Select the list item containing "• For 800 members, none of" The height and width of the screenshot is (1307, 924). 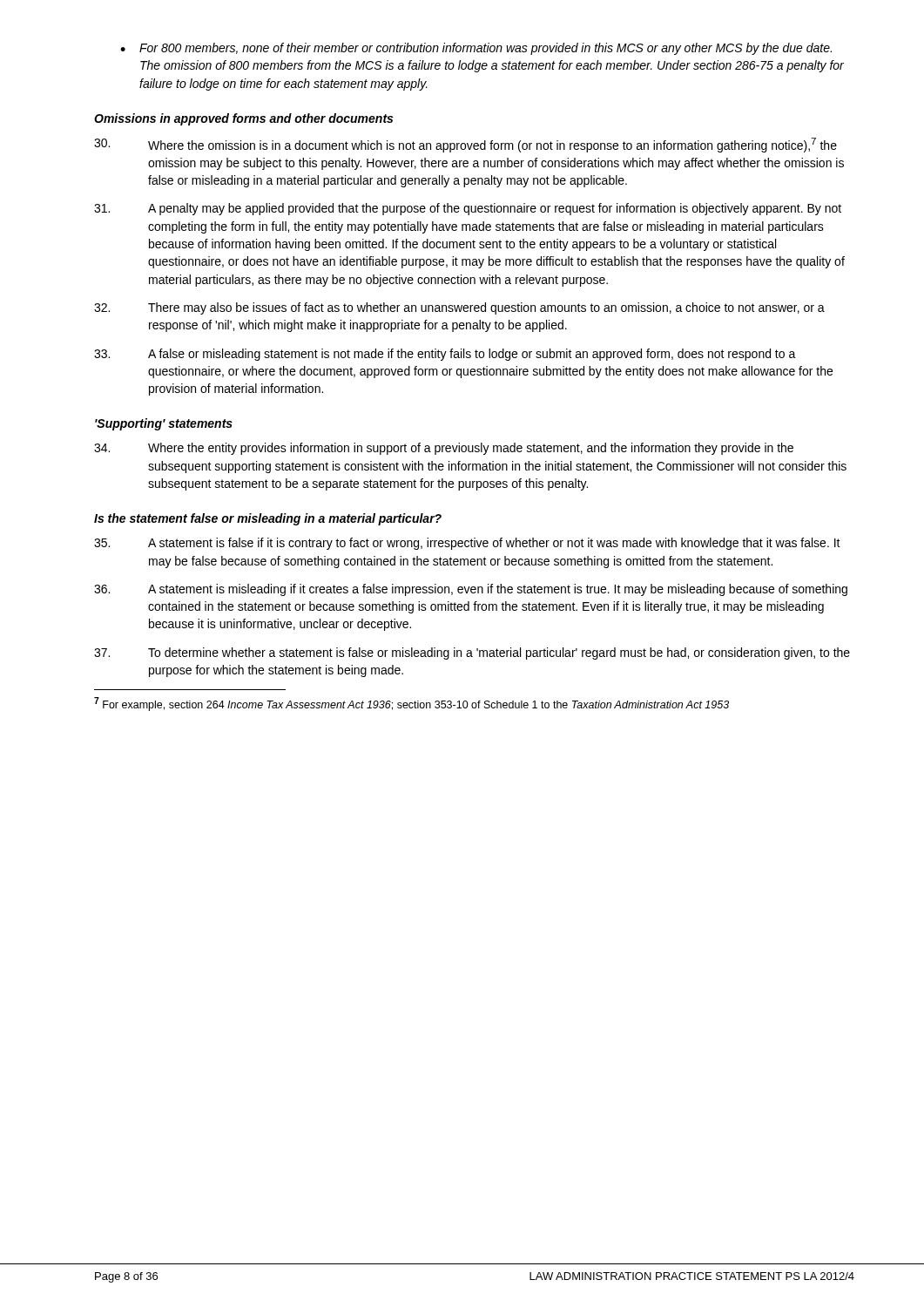coord(487,66)
